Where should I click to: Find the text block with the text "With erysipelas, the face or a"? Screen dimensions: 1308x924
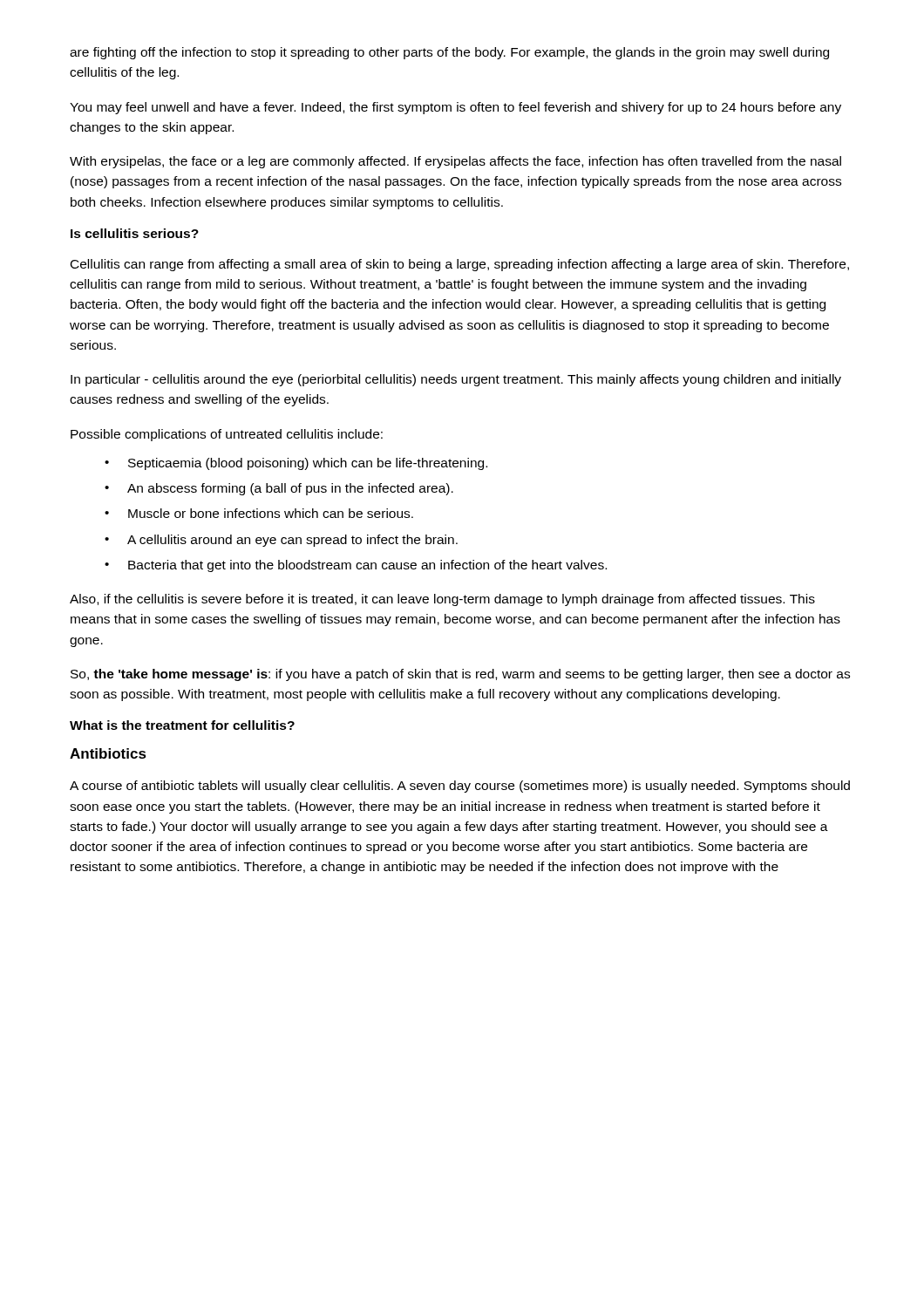(x=456, y=181)
